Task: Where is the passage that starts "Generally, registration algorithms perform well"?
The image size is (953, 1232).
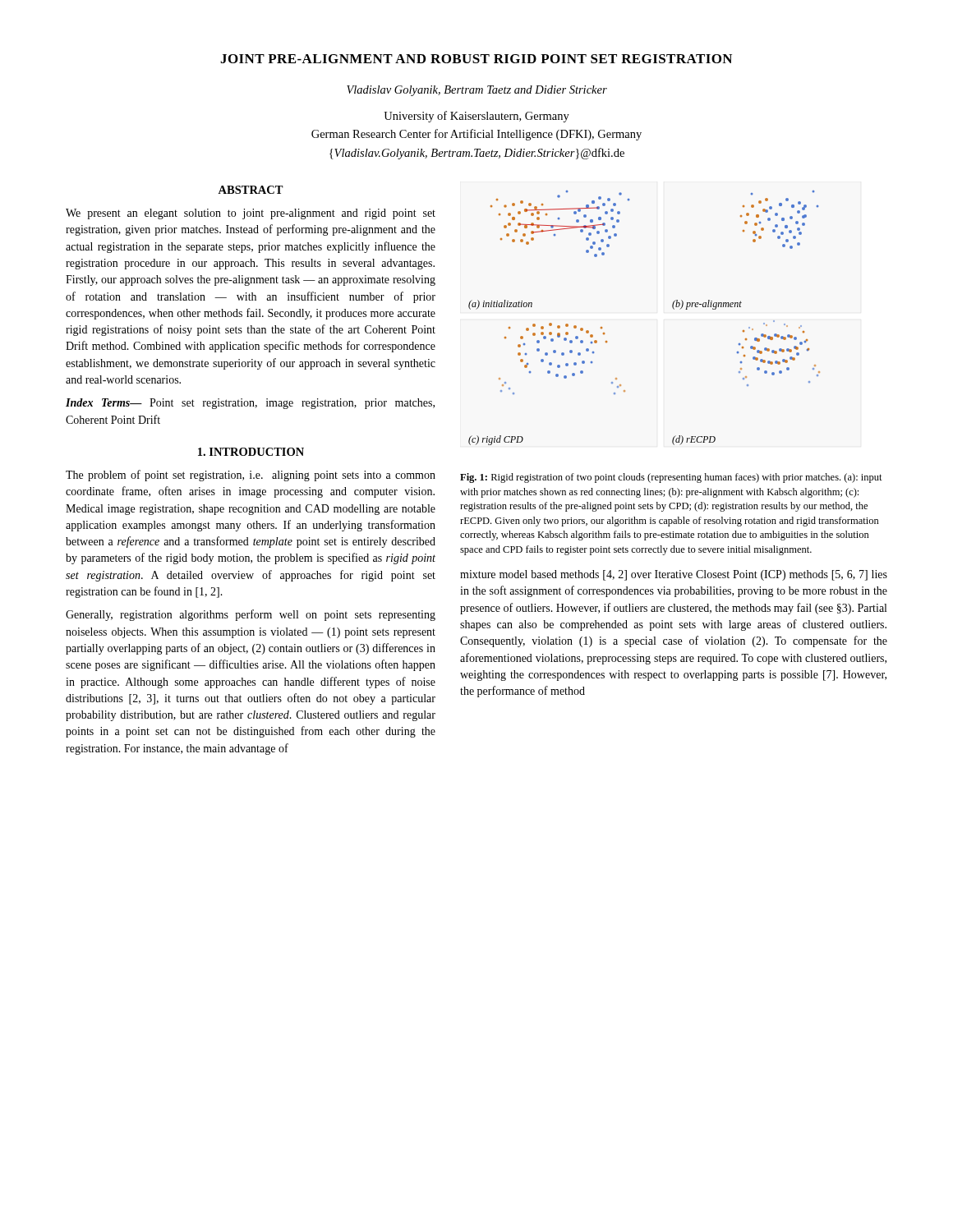Action: (251, 682)
